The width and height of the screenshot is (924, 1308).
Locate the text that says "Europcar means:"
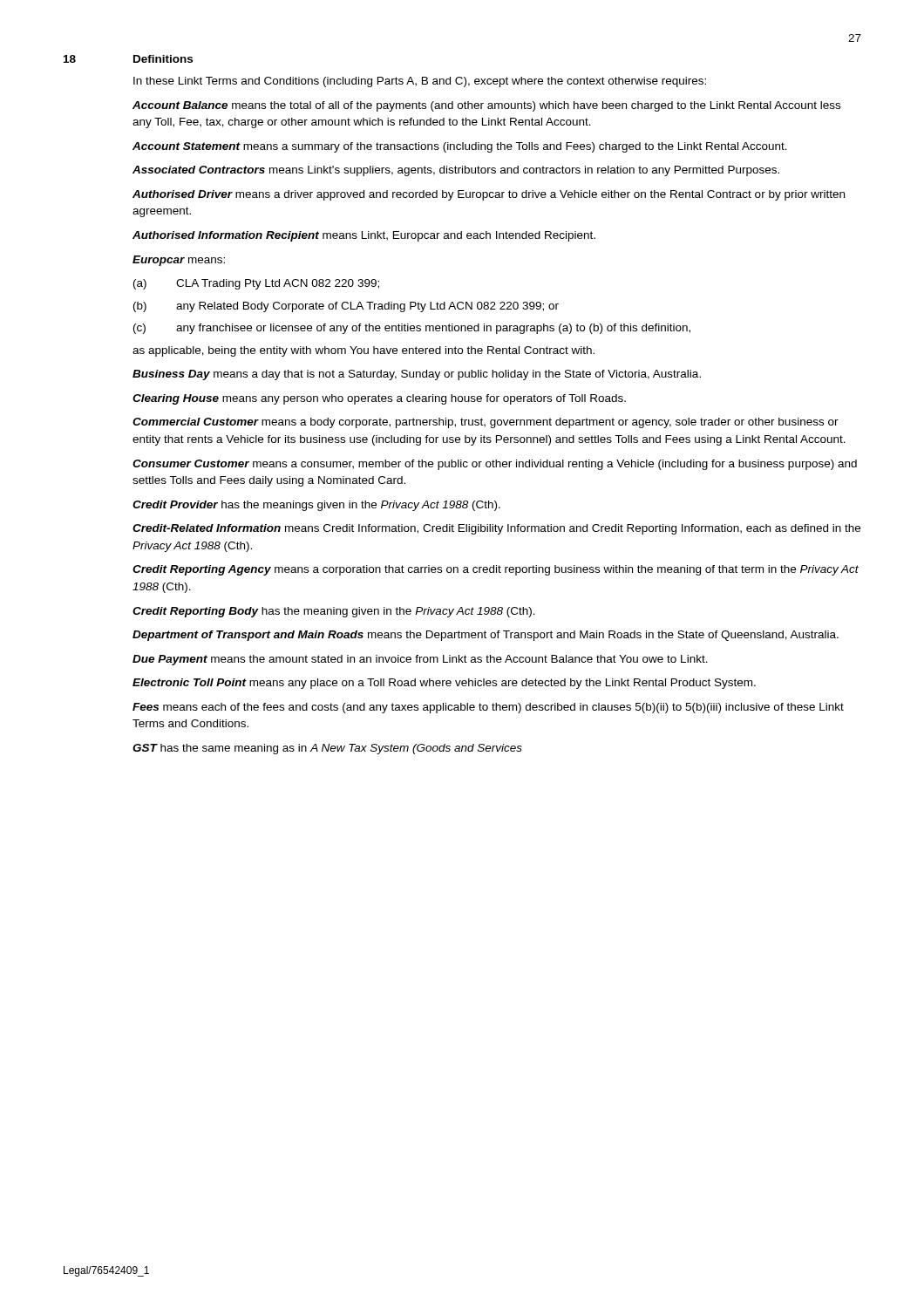[x=179, y=259]
